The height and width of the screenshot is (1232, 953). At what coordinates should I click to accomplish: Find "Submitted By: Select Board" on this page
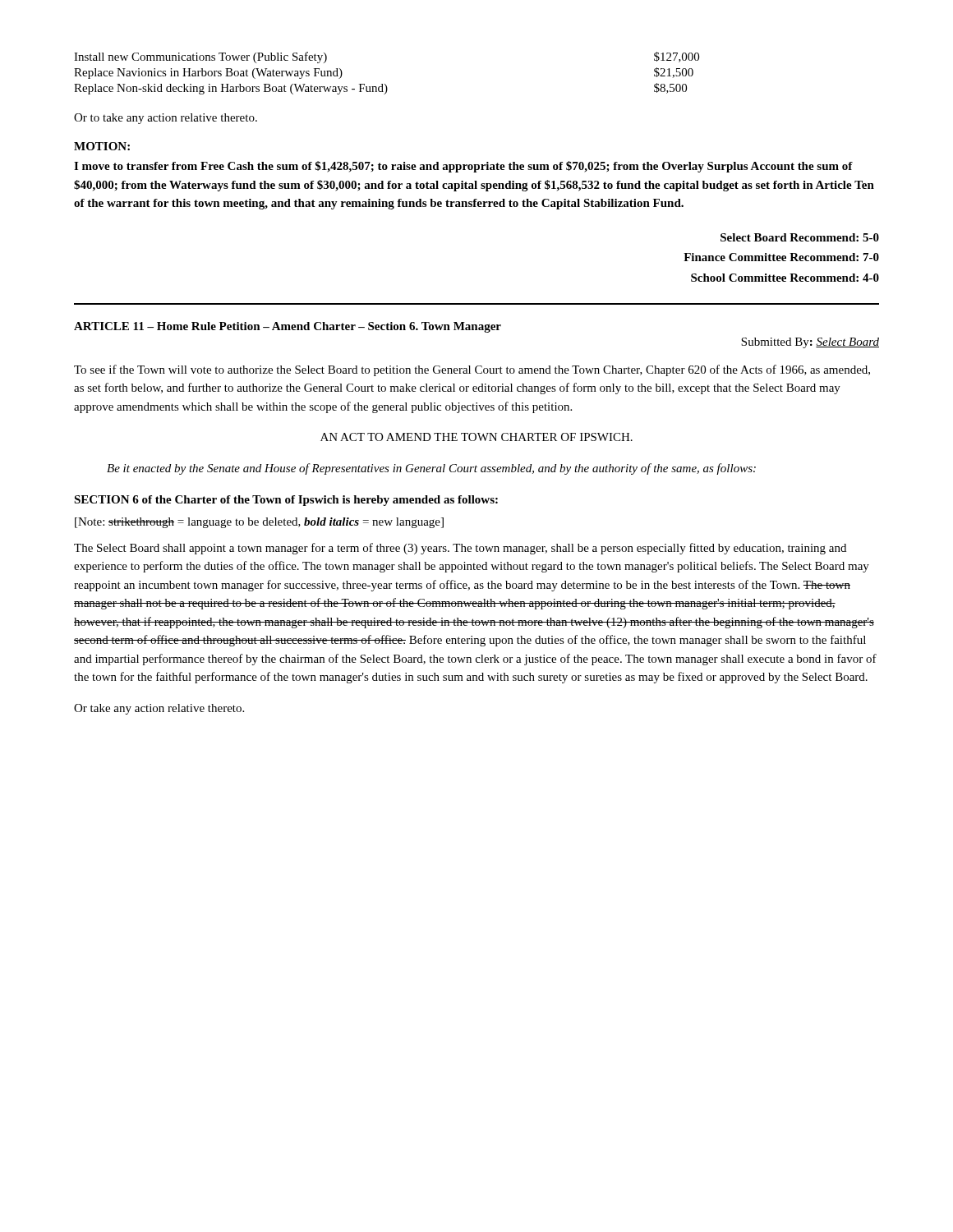click(810, 341)
